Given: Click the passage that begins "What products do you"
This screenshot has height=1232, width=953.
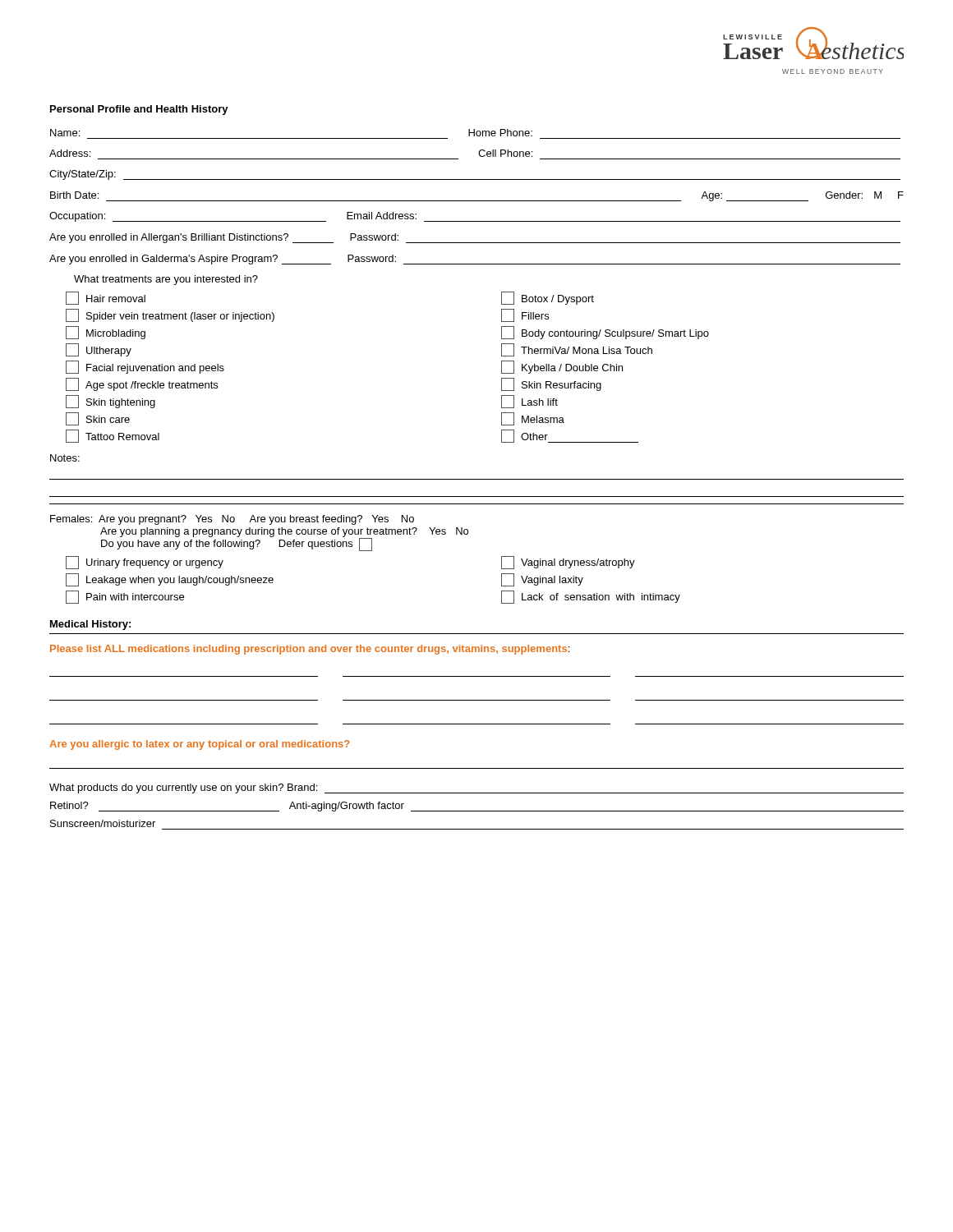Looking at the screenshot, I should 476,804.
